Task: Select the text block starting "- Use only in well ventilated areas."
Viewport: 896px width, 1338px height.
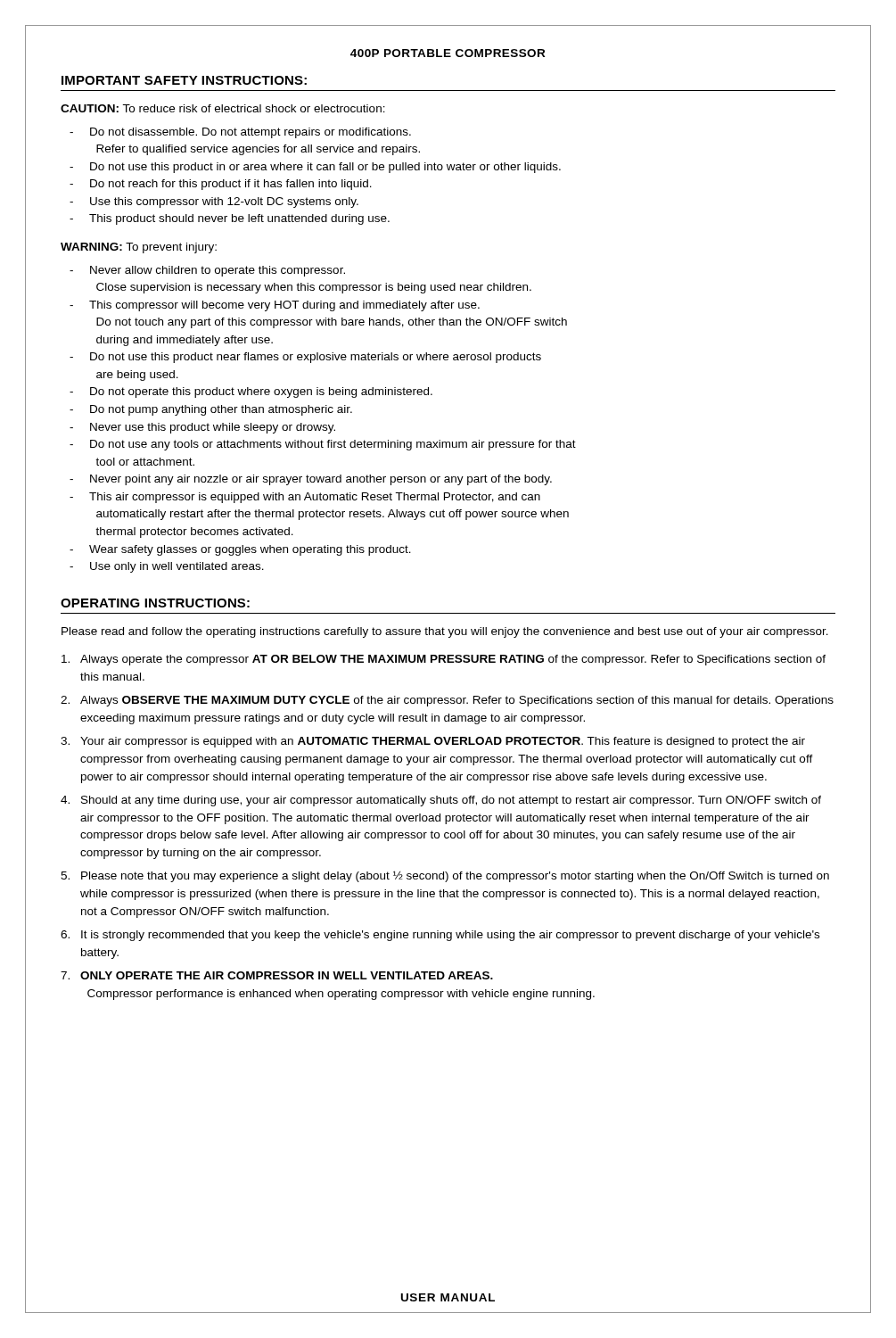Action: (x=167, y=567)
